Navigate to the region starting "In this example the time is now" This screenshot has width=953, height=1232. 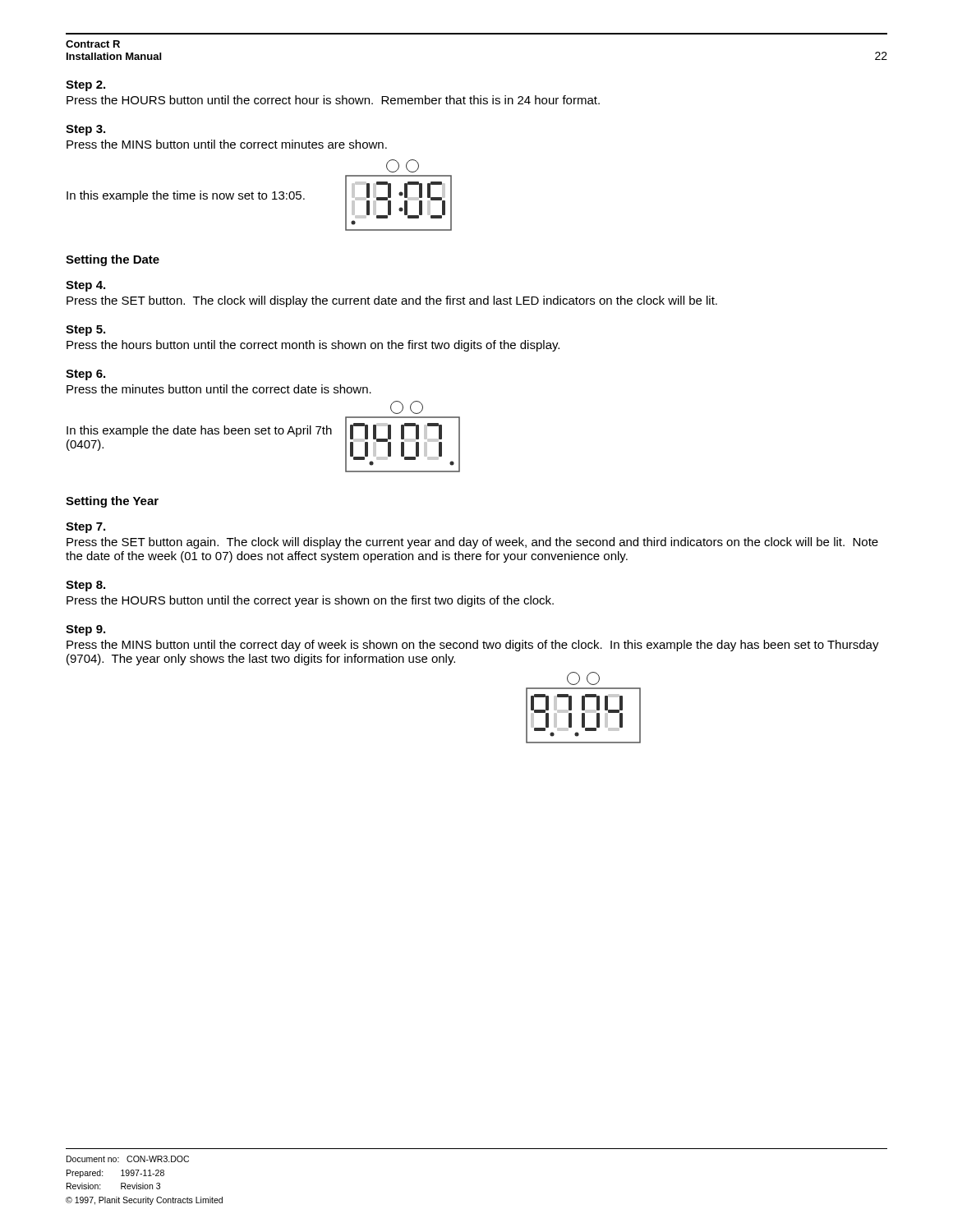186,195
